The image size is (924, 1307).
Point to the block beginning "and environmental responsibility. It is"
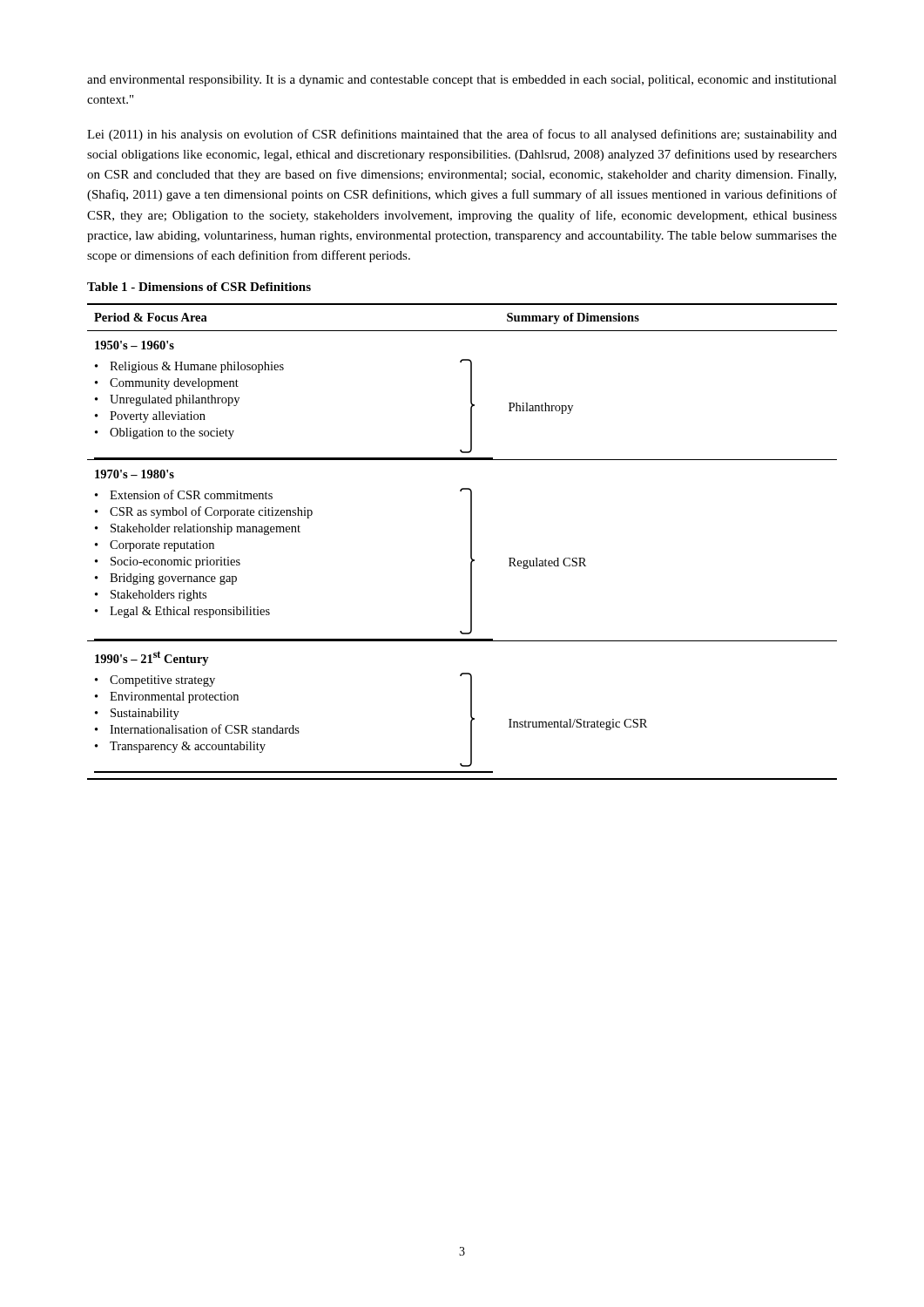click(x=462, y=89)
